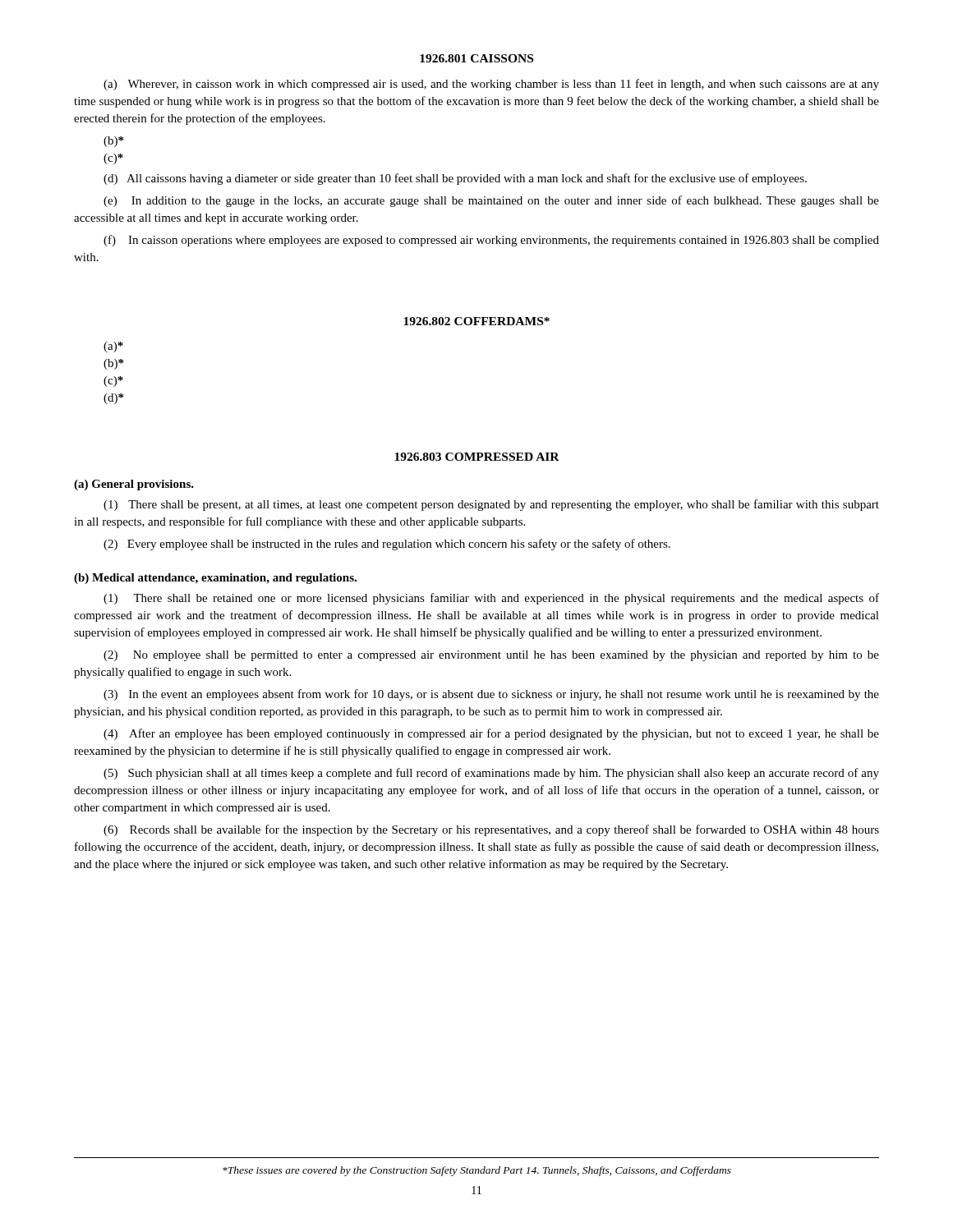Select the text starting "(2) No employee"
This screenshot has height=1232, width=953.
pyautogui.click(x=476, y=663)
